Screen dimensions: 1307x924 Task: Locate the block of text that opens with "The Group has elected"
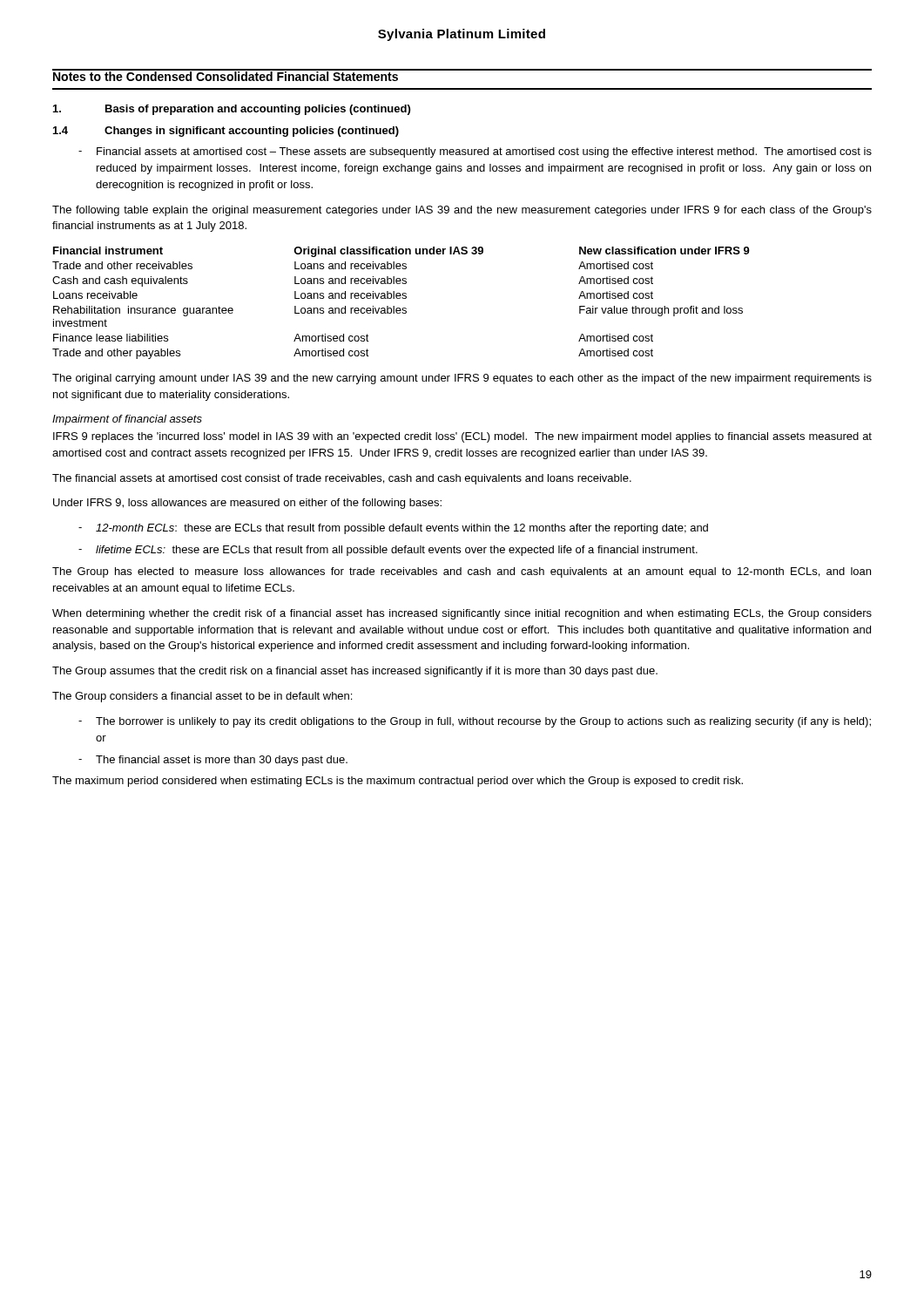(462, 579)
